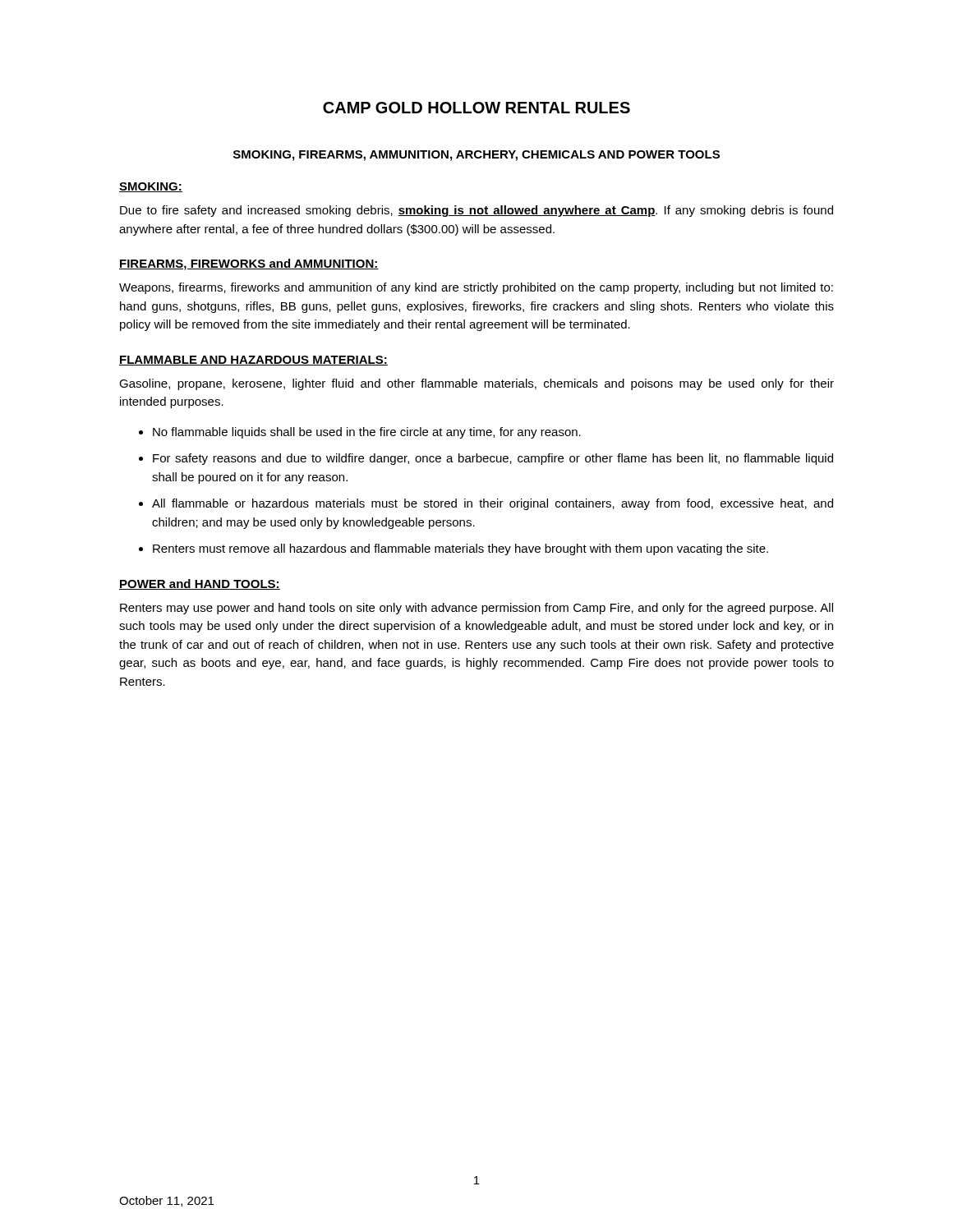953x1232 pixels.
Task: Click on the text block starting "FIREARMS, FIREWORKS and AMMUNITION:"
Action: [x=249, y=263]
